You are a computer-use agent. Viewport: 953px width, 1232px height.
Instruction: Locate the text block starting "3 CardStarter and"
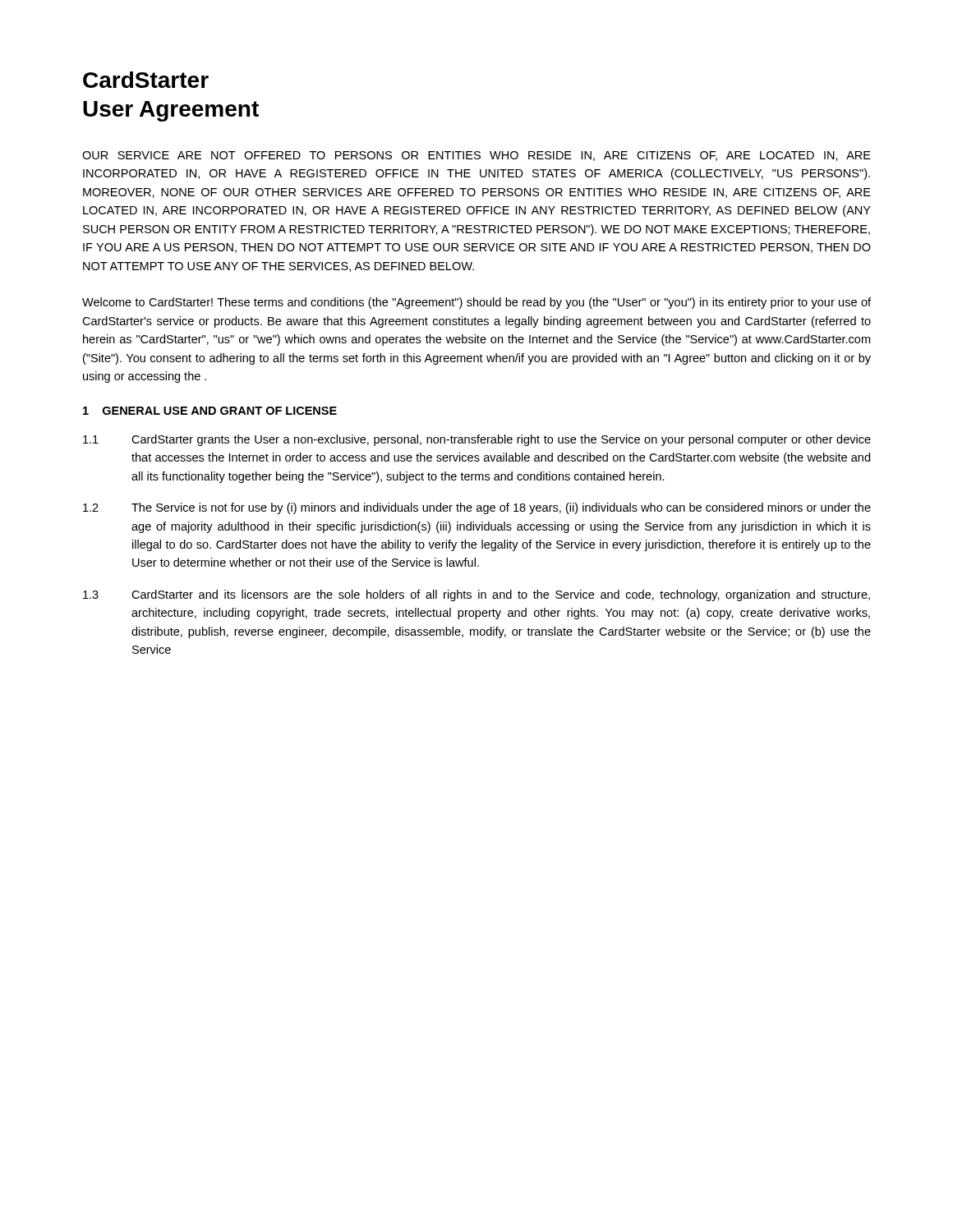click(476, 622)
